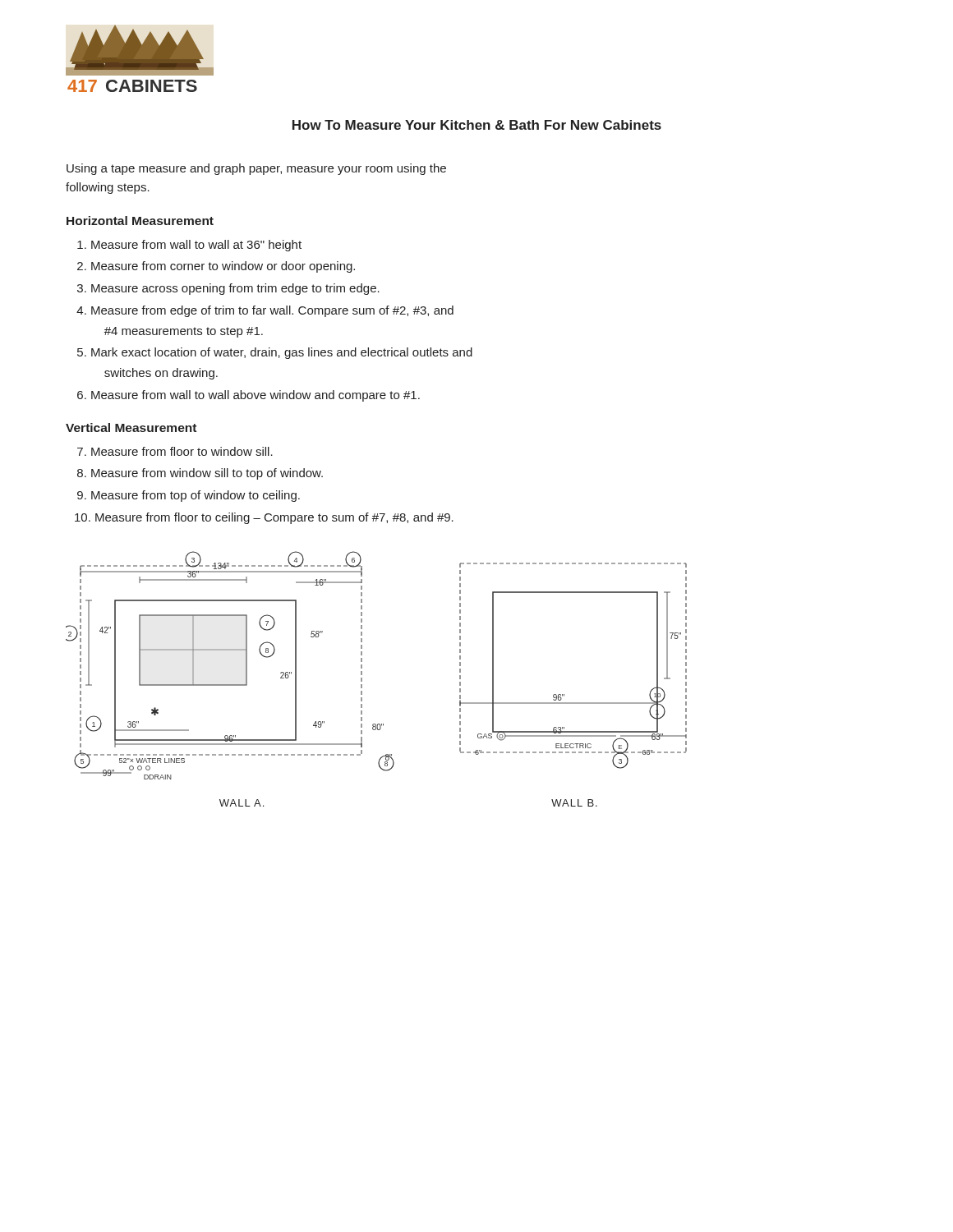This screenshot has width=953, height=1232.
Task: Locate the block starting "Measure from window sill to top of"
Action: click(207, 473)
